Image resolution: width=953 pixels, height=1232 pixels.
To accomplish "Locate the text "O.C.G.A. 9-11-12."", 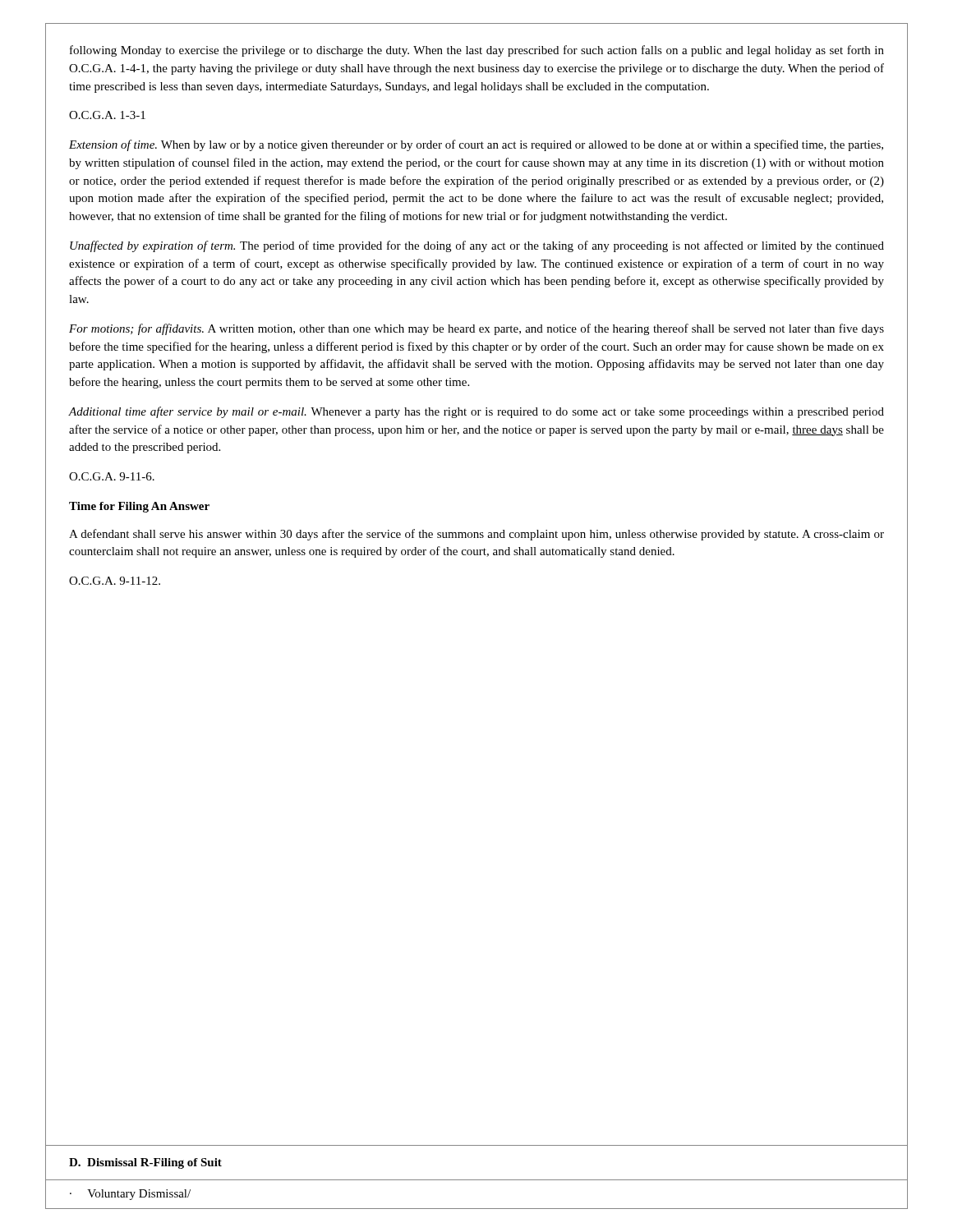I will pyautogui.click(x=115, y=581).
